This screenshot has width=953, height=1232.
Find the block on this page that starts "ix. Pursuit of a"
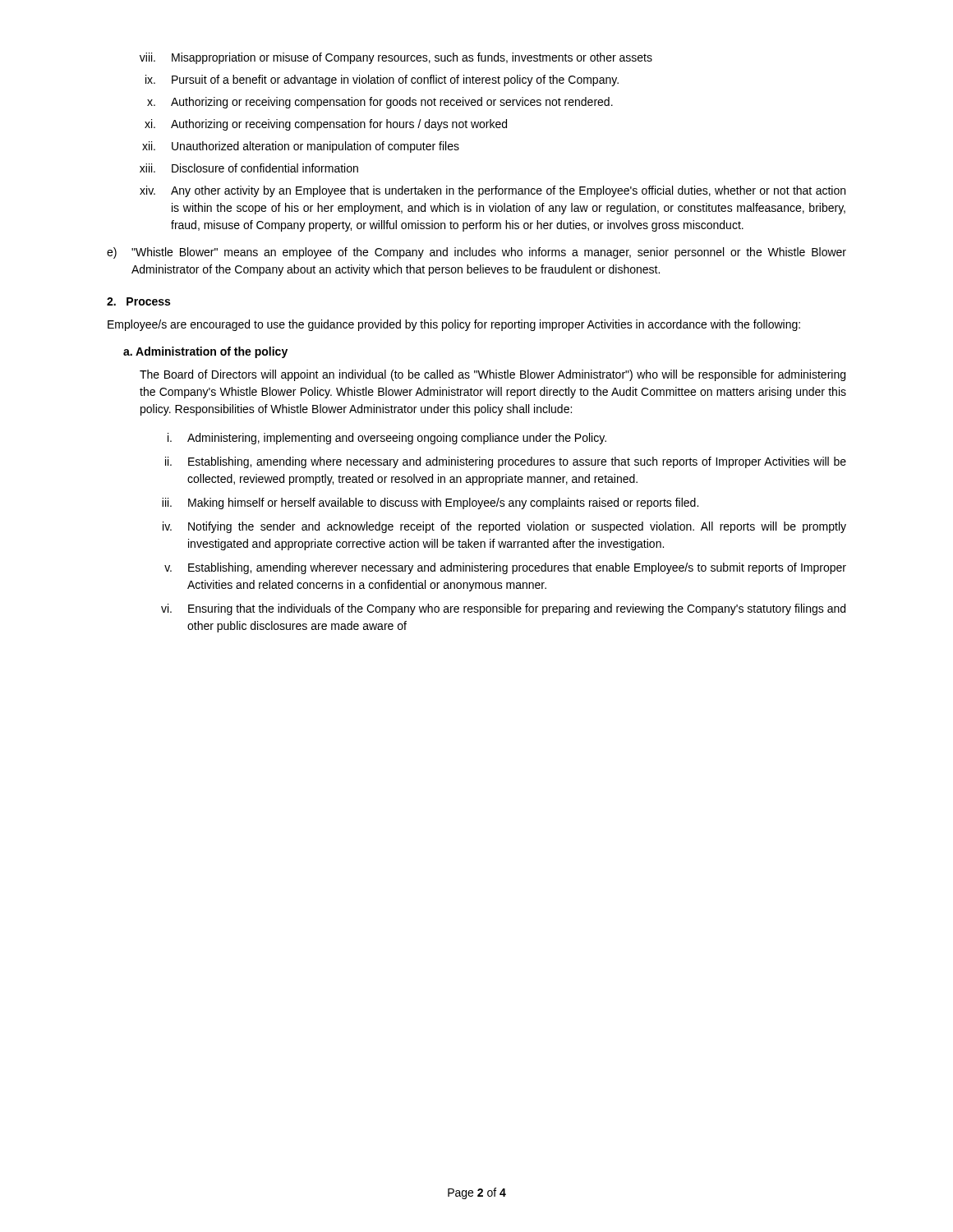(476, 80)
